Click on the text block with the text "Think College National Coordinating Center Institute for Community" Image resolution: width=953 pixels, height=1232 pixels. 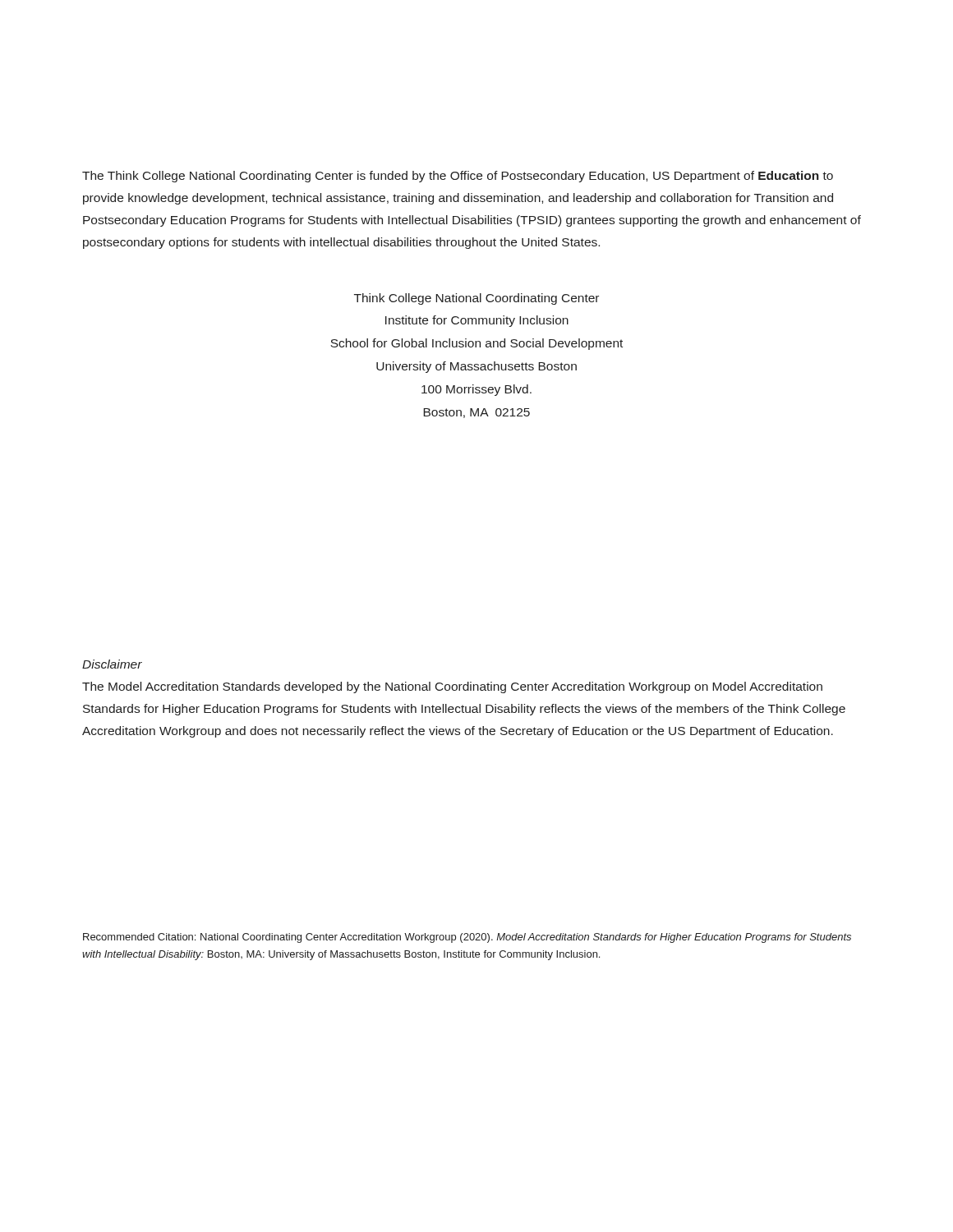[476, 355]
